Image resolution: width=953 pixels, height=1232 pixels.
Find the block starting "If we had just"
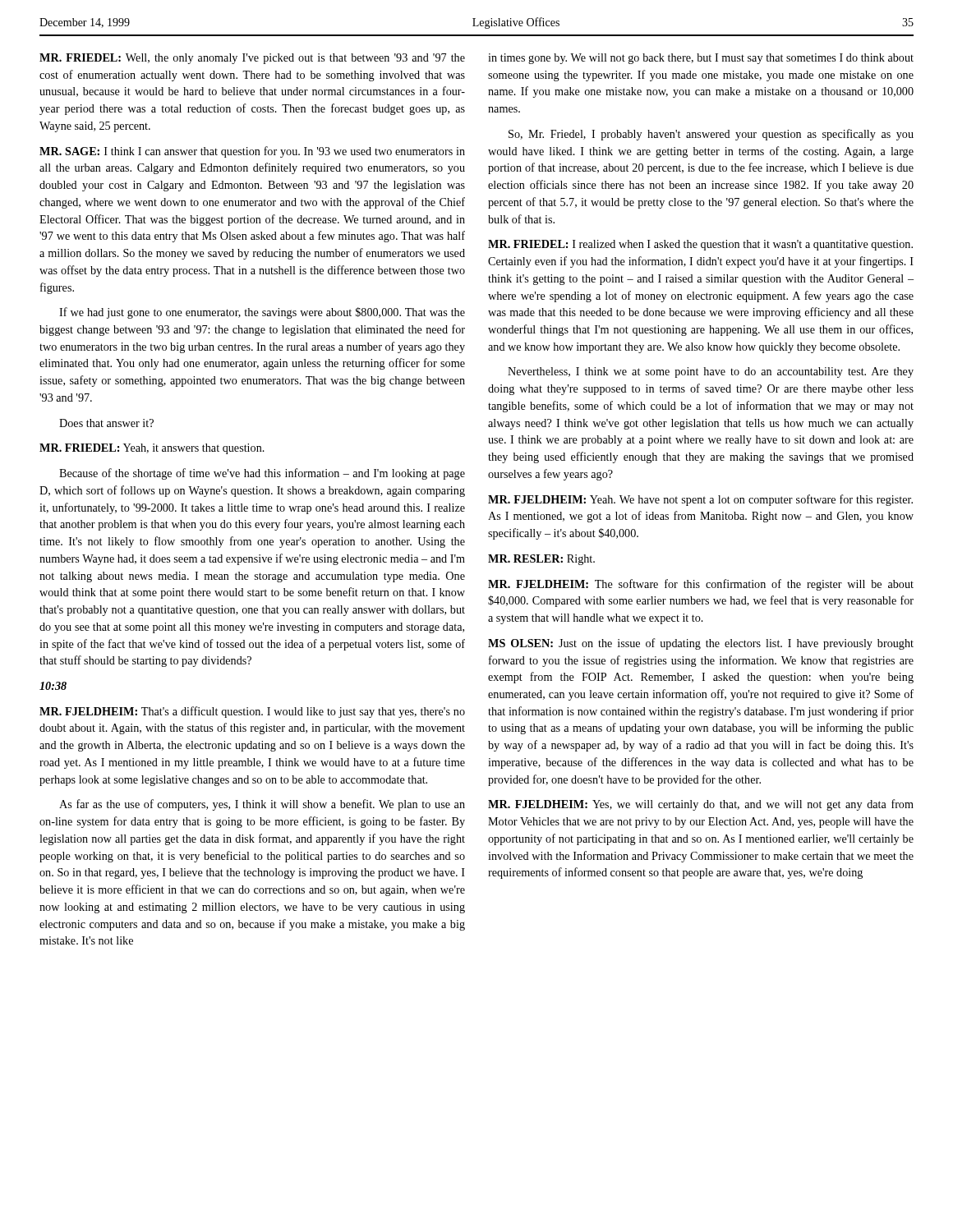click(252, 355)
